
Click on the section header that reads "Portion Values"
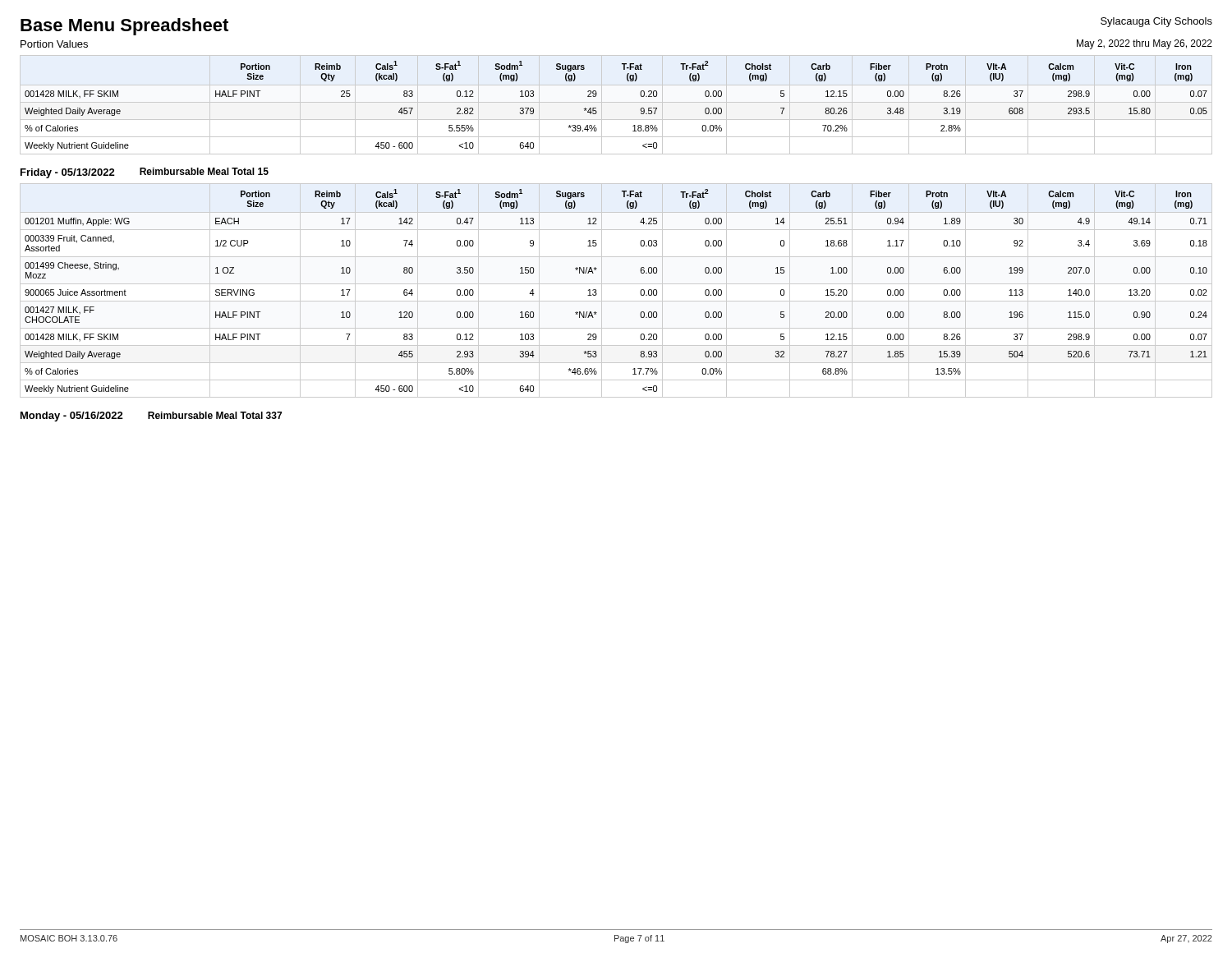[x=54, y=44]
